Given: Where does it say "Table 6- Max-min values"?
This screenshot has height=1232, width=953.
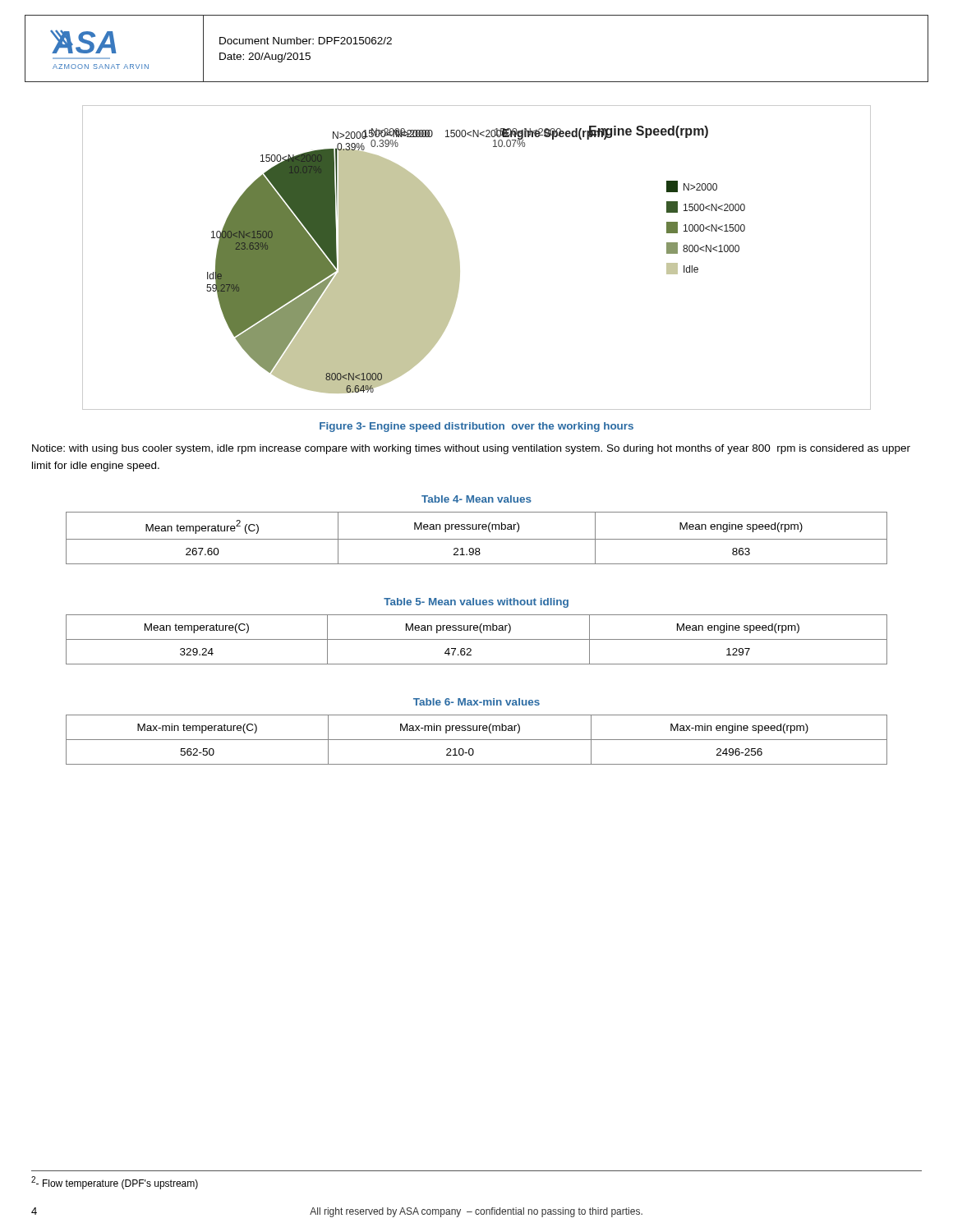Looking at the screenshot, I should coord(476,702).
